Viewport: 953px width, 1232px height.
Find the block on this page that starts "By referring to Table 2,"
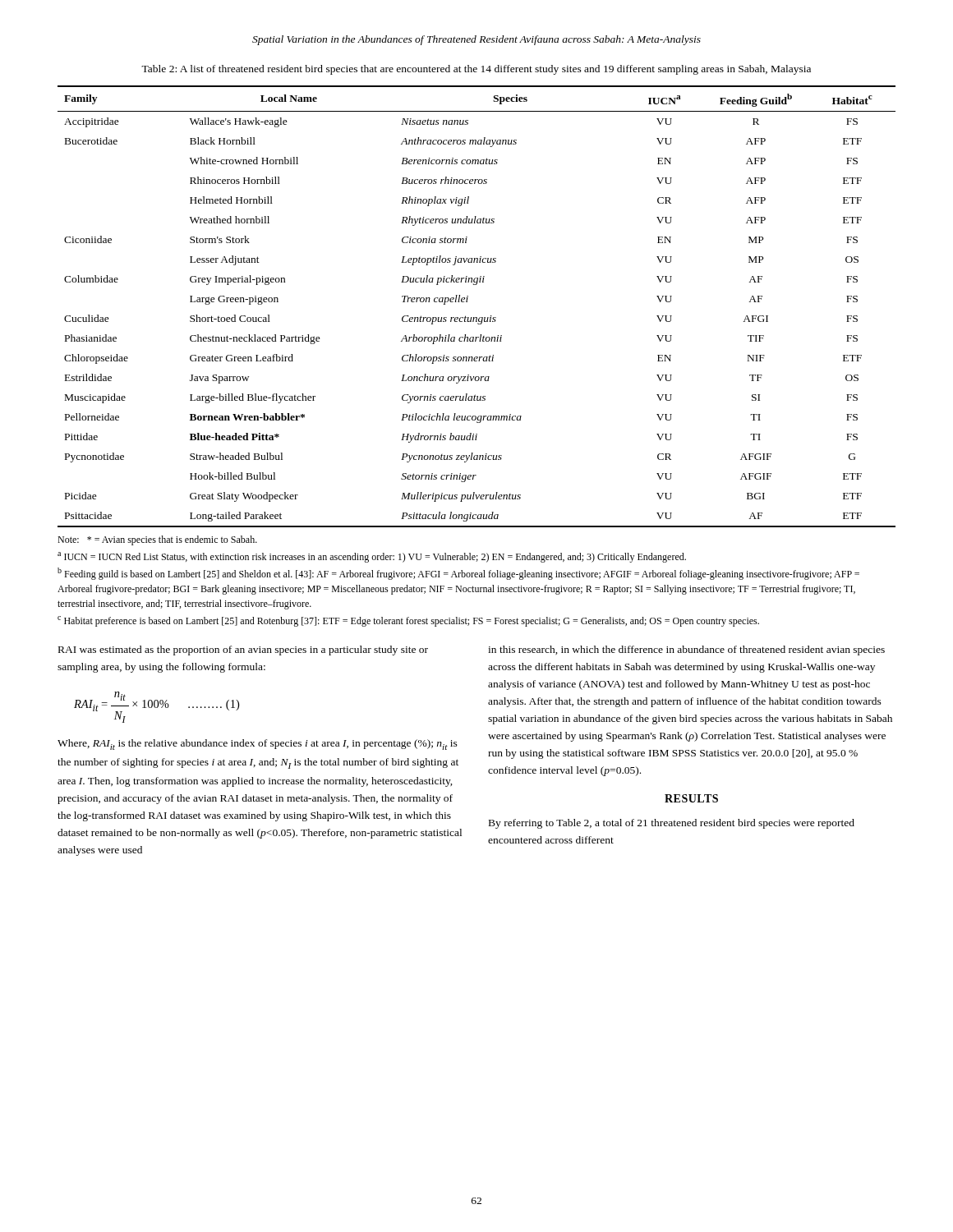click(x=671, y=831)
